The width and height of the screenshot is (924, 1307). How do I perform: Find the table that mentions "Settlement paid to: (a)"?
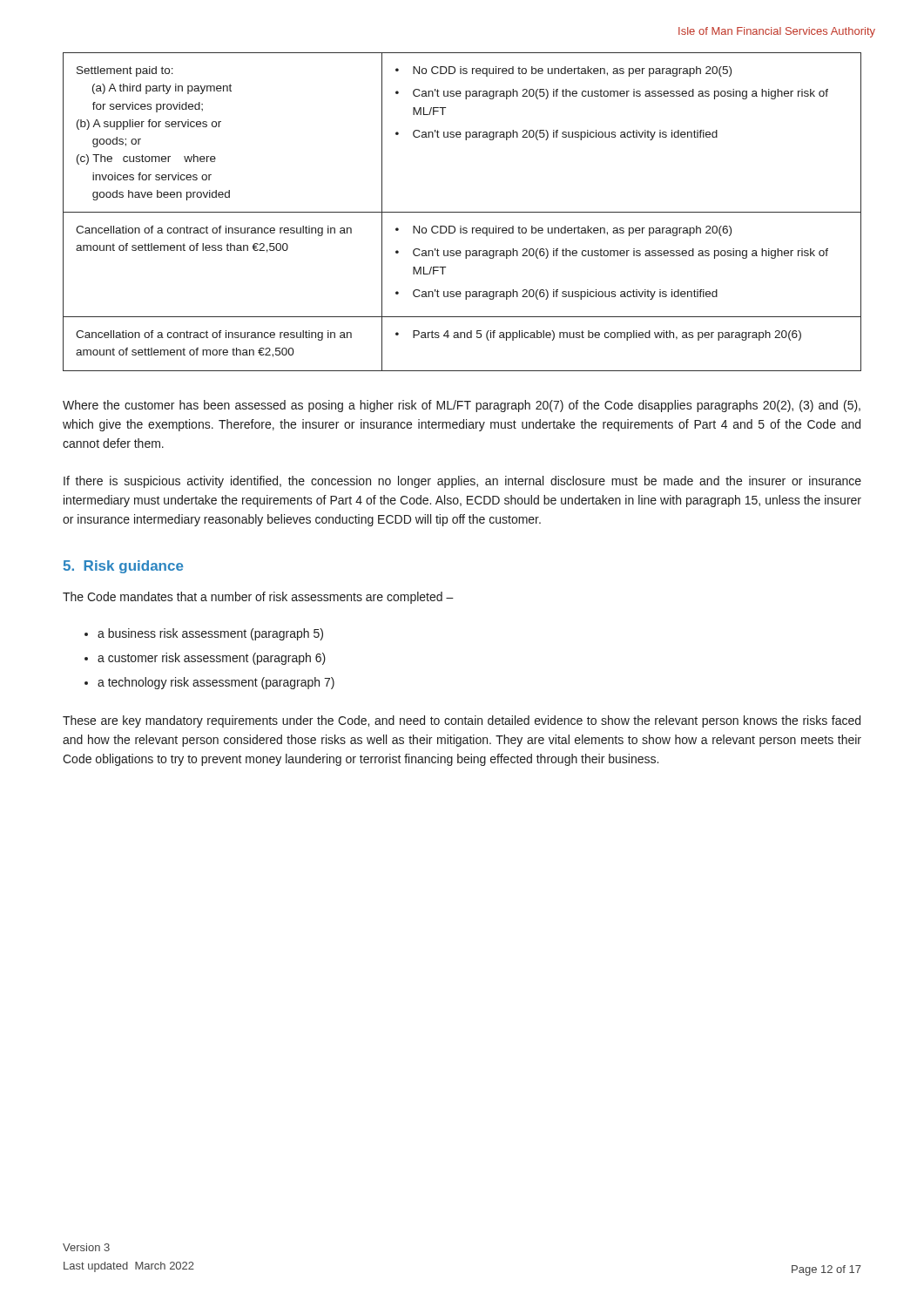462,212
